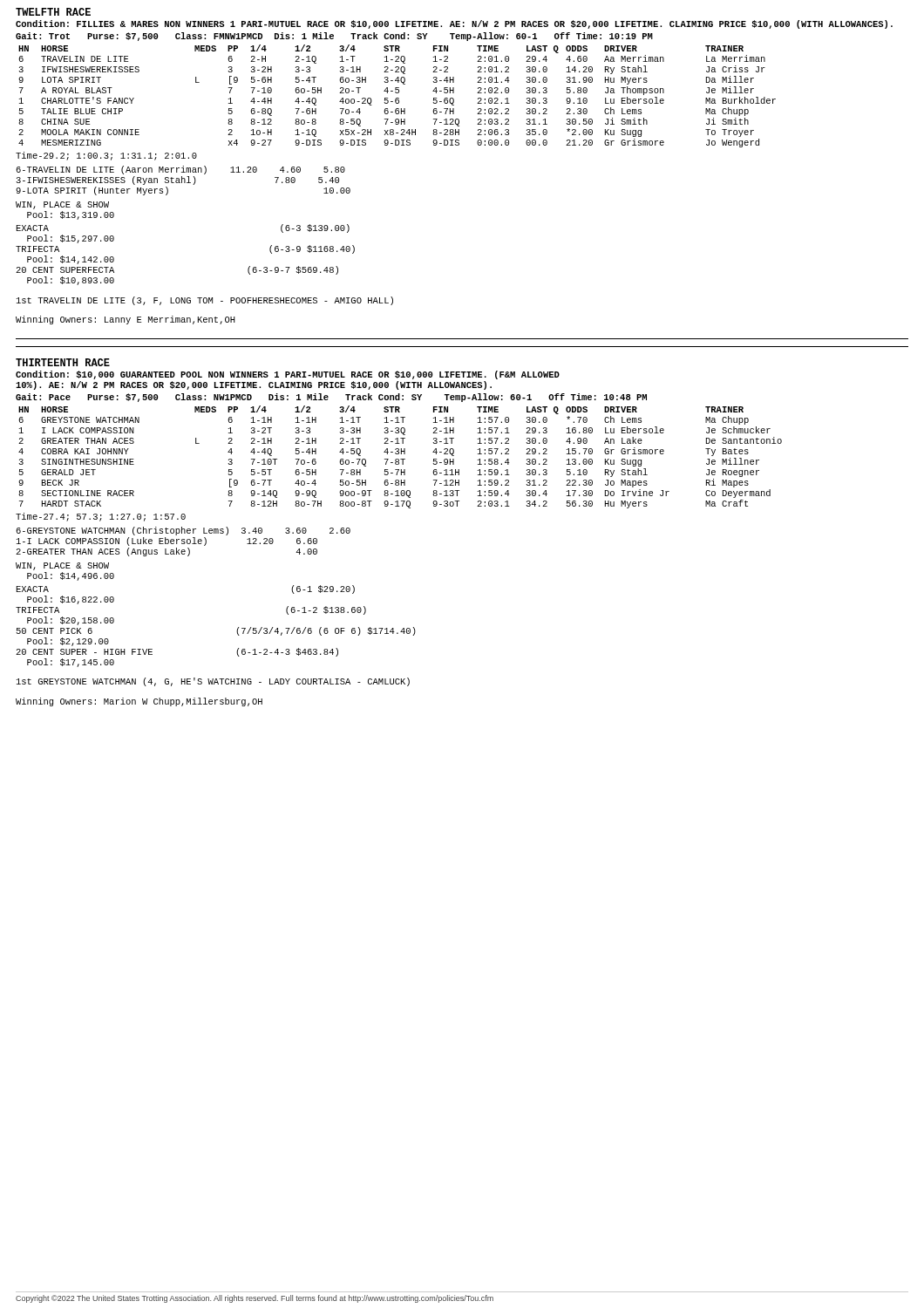
Task: Point to the text block starting "6-GREYSTONE WATCHMAN (Christopher Lems) 3.40 3.60 2.60"
Action: [183, 531]
